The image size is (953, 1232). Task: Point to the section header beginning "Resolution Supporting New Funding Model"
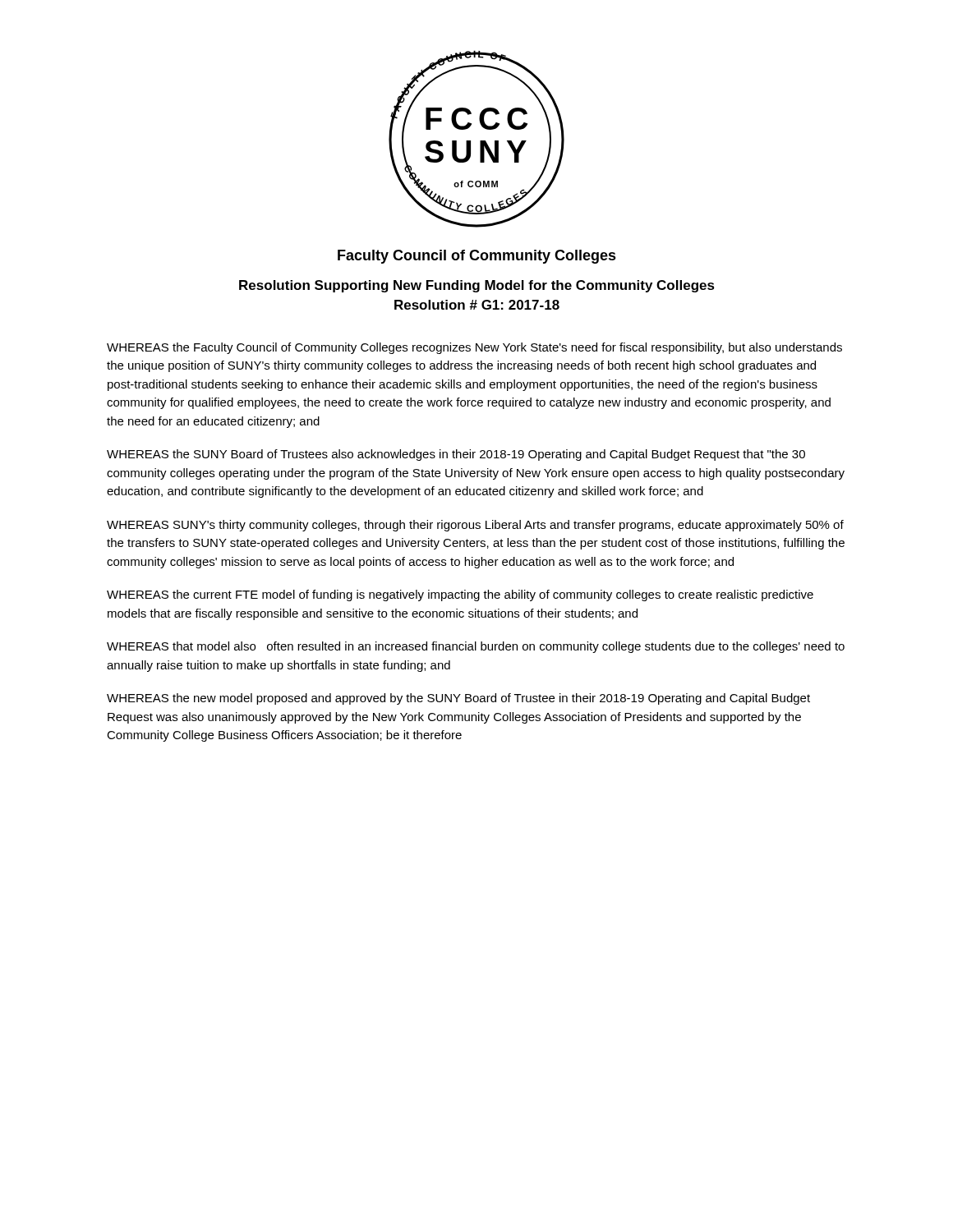(476, 295)
